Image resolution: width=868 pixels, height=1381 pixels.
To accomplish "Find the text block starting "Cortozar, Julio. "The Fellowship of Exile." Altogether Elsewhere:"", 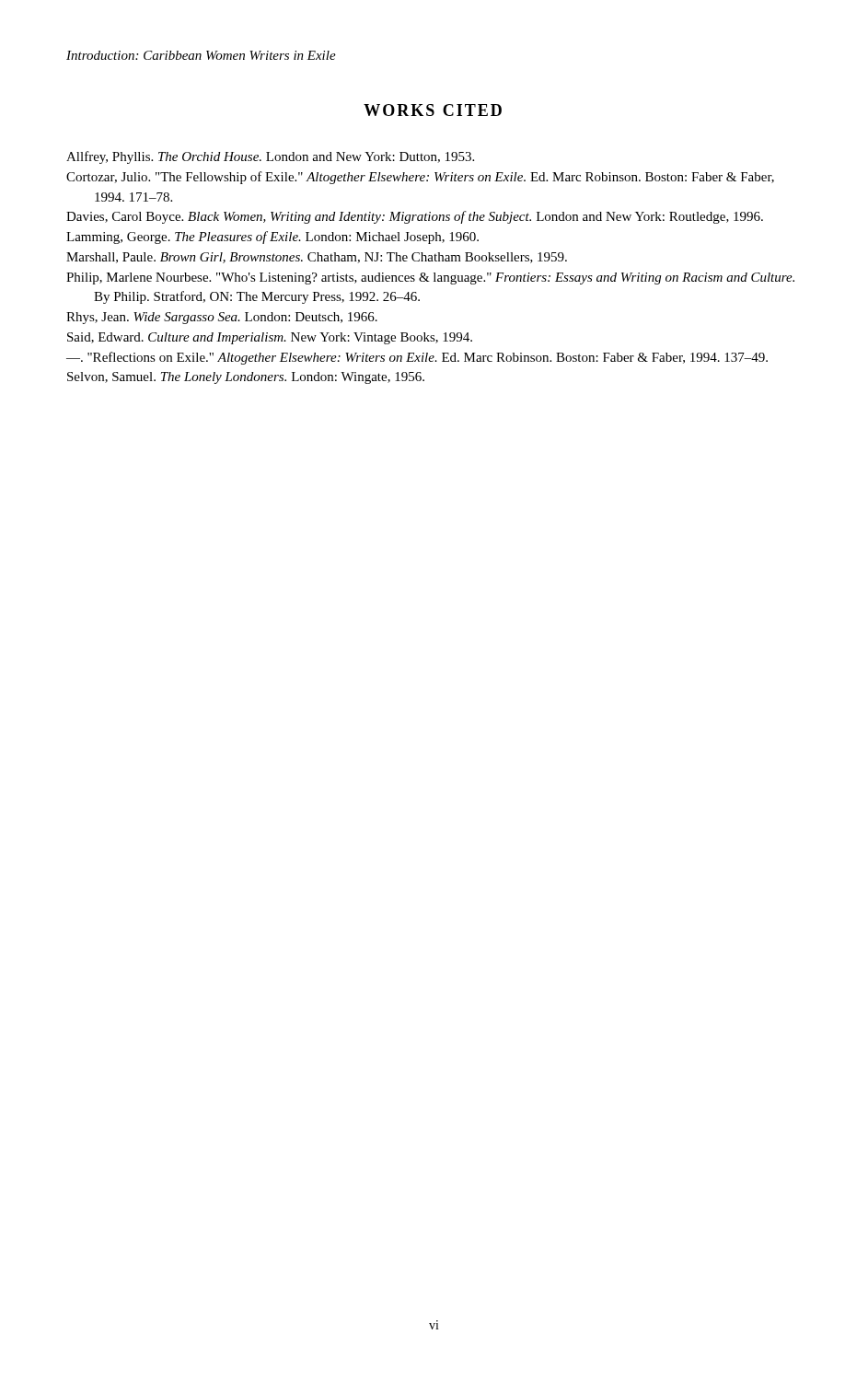I will pyautogui.click(x=420, y=187).
